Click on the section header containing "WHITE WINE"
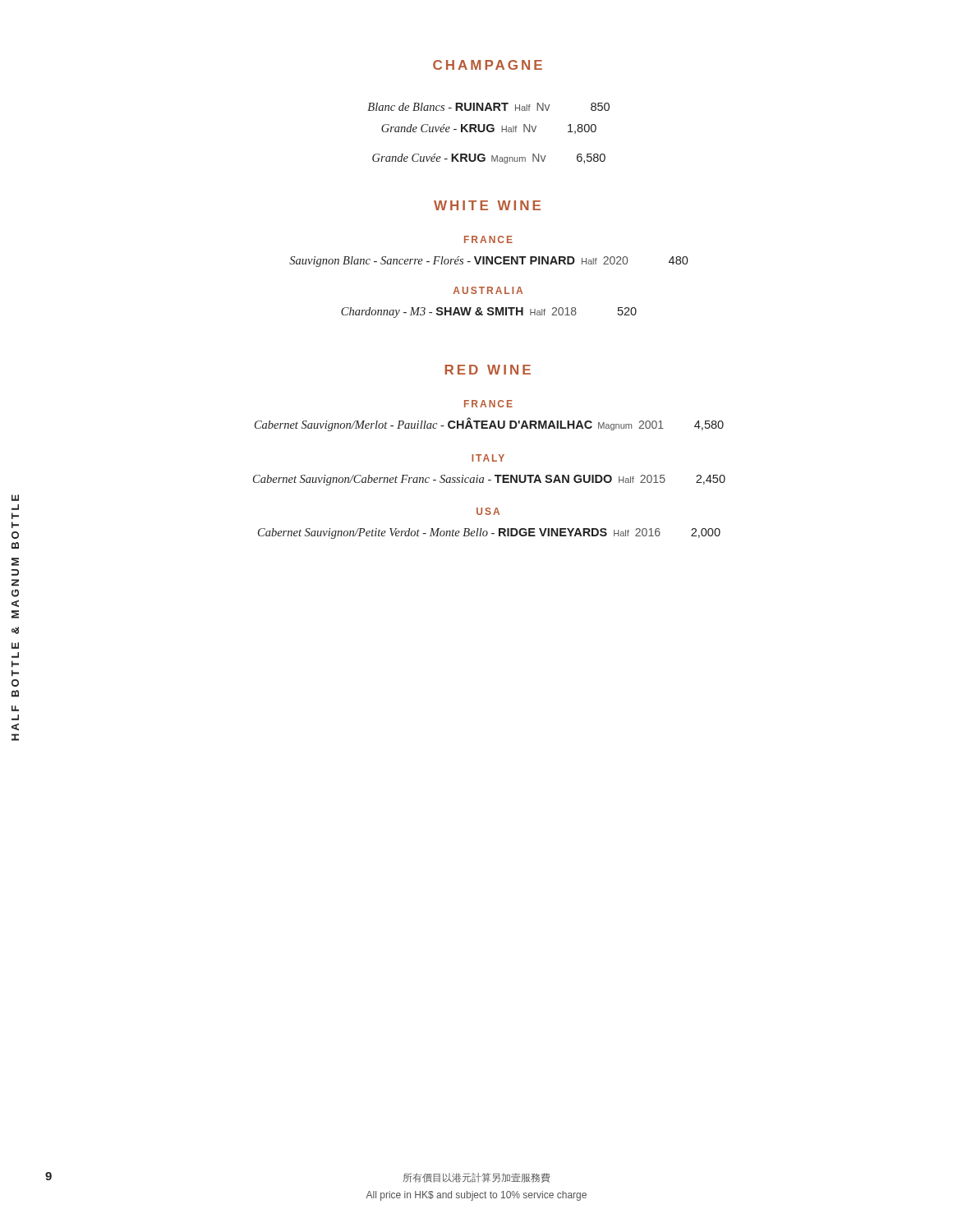The height and width of the screenshot is (1232, 953). (x=489, y=206)
